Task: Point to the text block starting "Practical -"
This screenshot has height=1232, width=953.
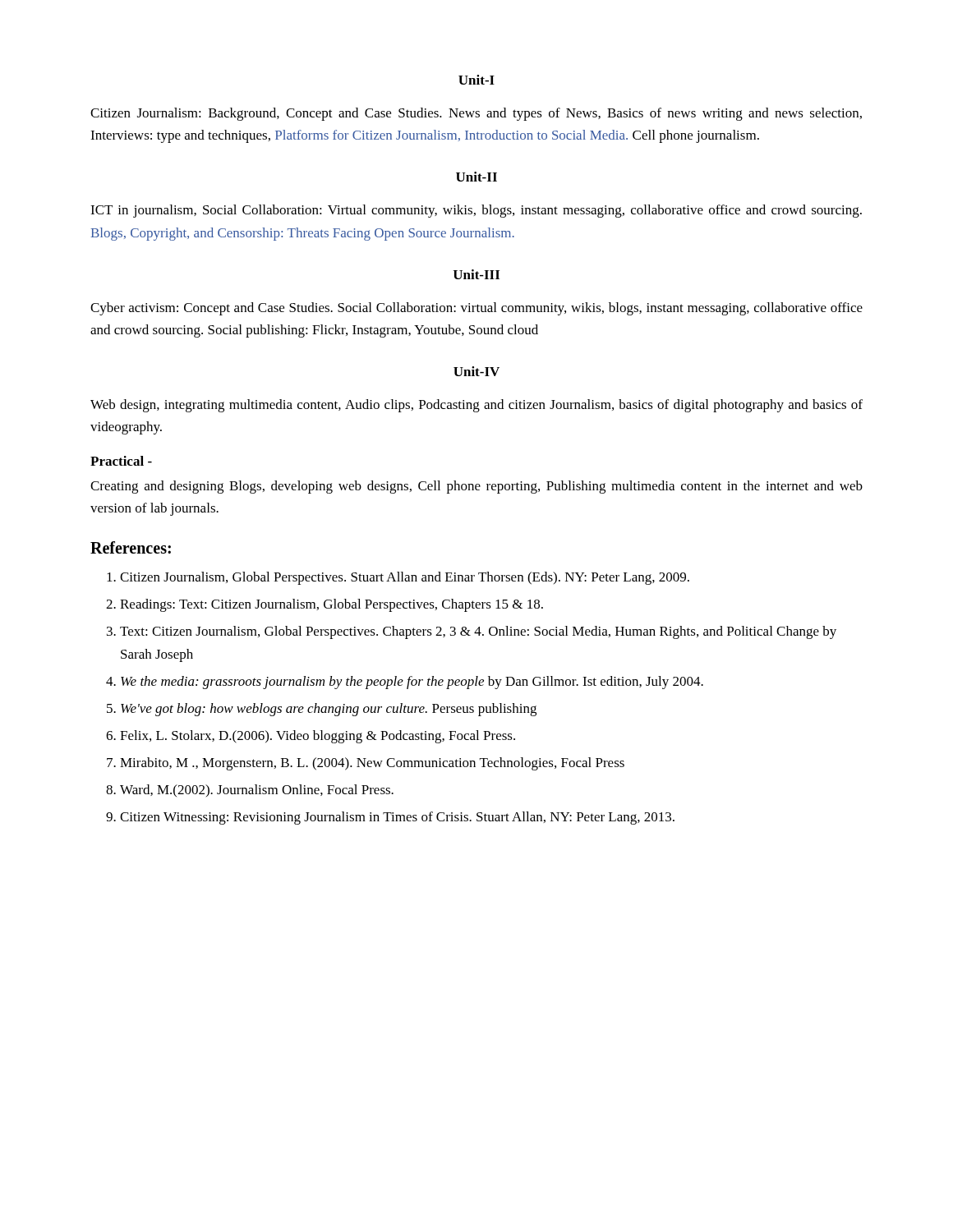Action: click(x=121, y=461)
